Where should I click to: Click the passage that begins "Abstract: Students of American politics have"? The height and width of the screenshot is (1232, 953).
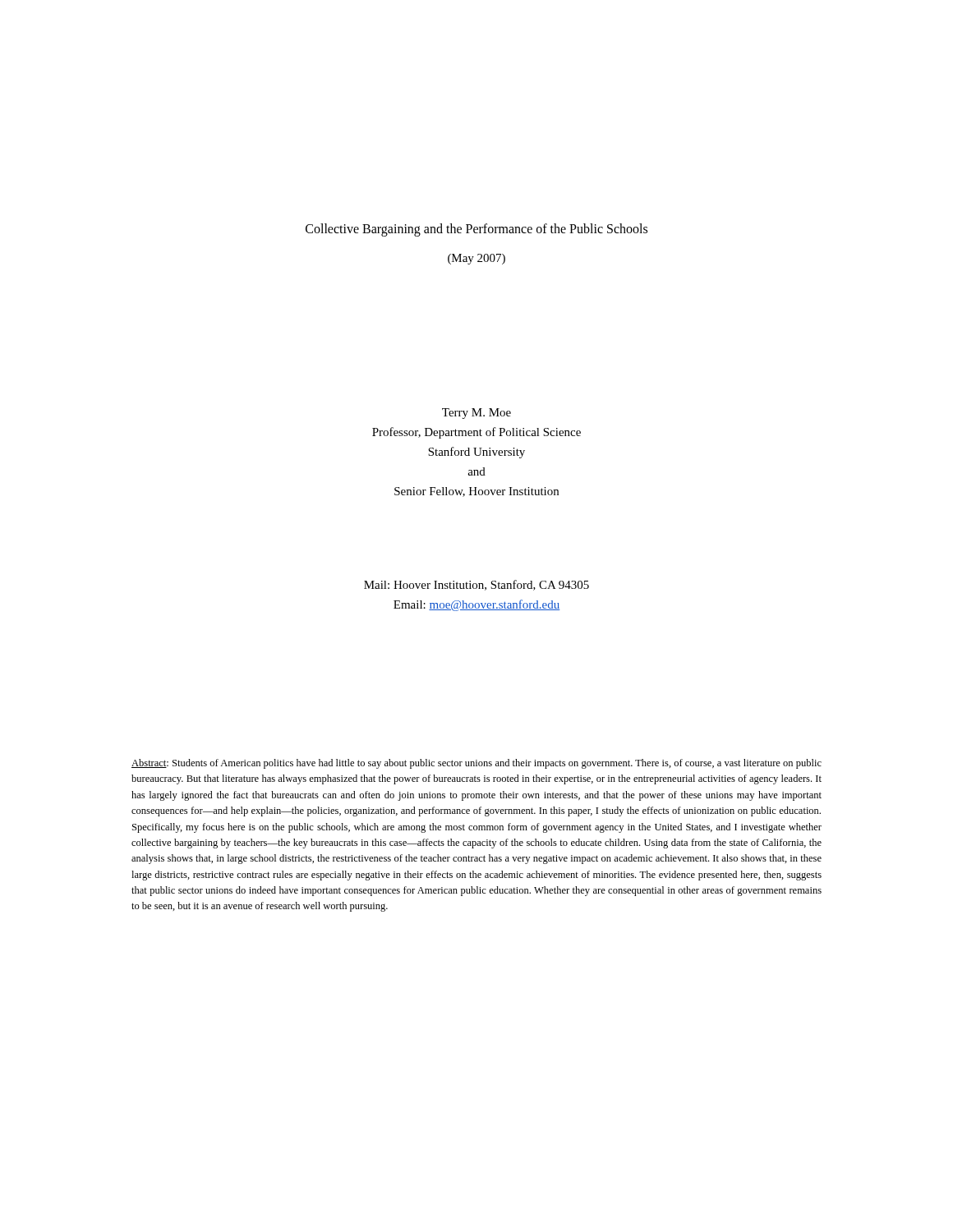click(x=476, y=835)
